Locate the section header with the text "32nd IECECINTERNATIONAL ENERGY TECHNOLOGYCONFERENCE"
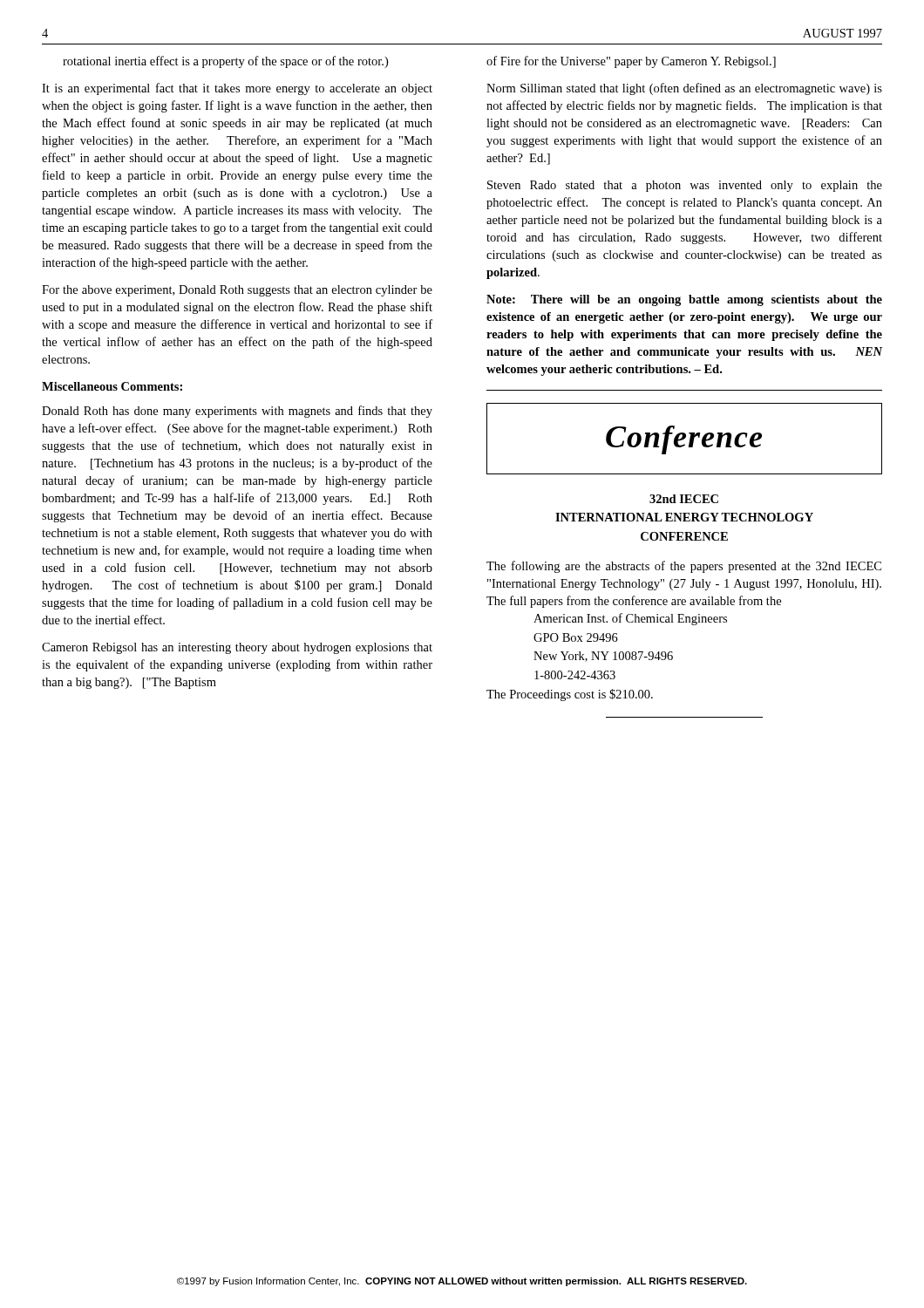924x1308 pixels. pos(684,517)
